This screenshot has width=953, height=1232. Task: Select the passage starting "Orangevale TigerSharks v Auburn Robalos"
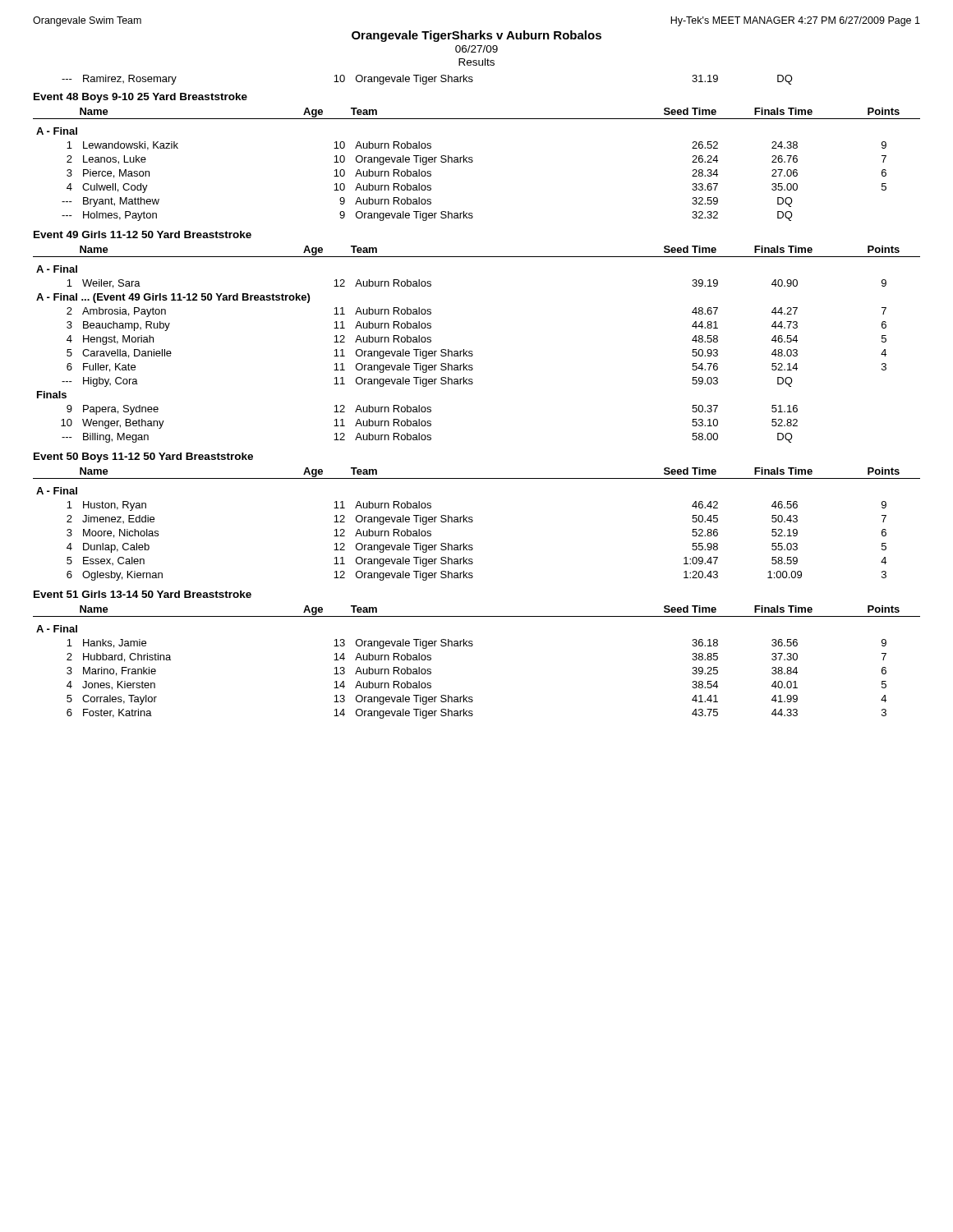(x=476, y=35)
